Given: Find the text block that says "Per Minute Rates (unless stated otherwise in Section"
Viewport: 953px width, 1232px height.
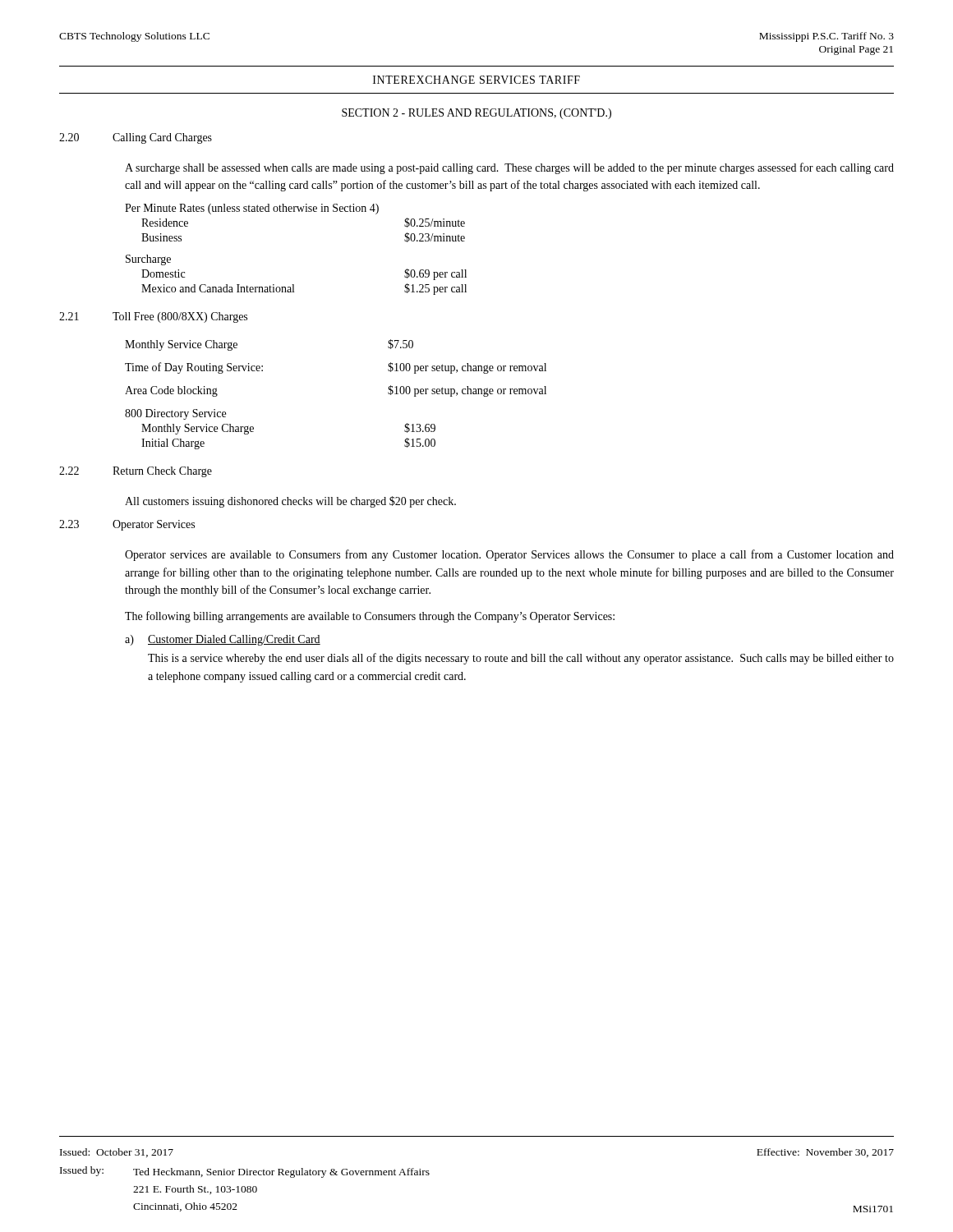Looking at the screenshot, I should (252, 209).
